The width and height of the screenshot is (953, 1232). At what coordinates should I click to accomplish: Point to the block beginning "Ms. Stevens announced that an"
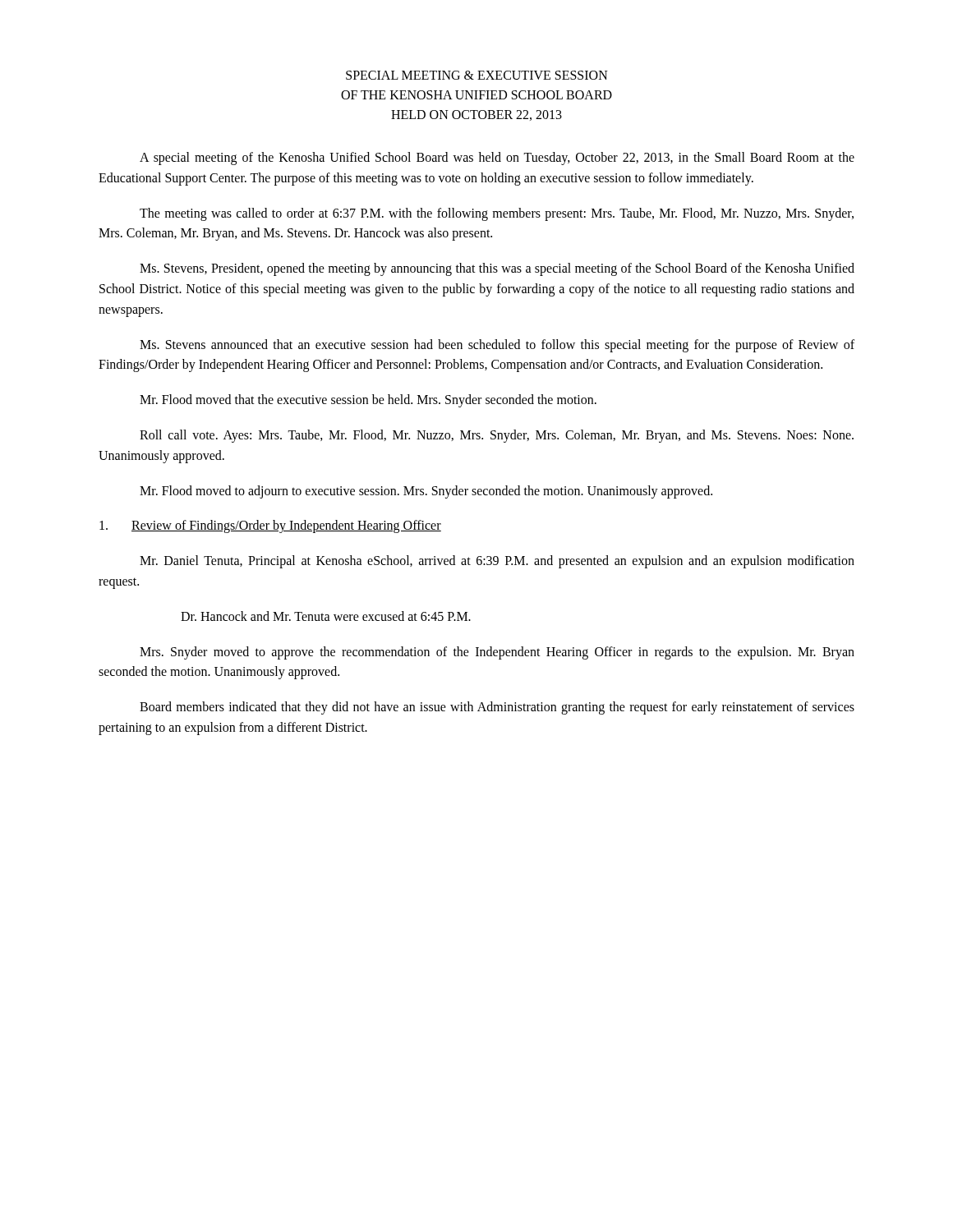[x=476, y=354]
